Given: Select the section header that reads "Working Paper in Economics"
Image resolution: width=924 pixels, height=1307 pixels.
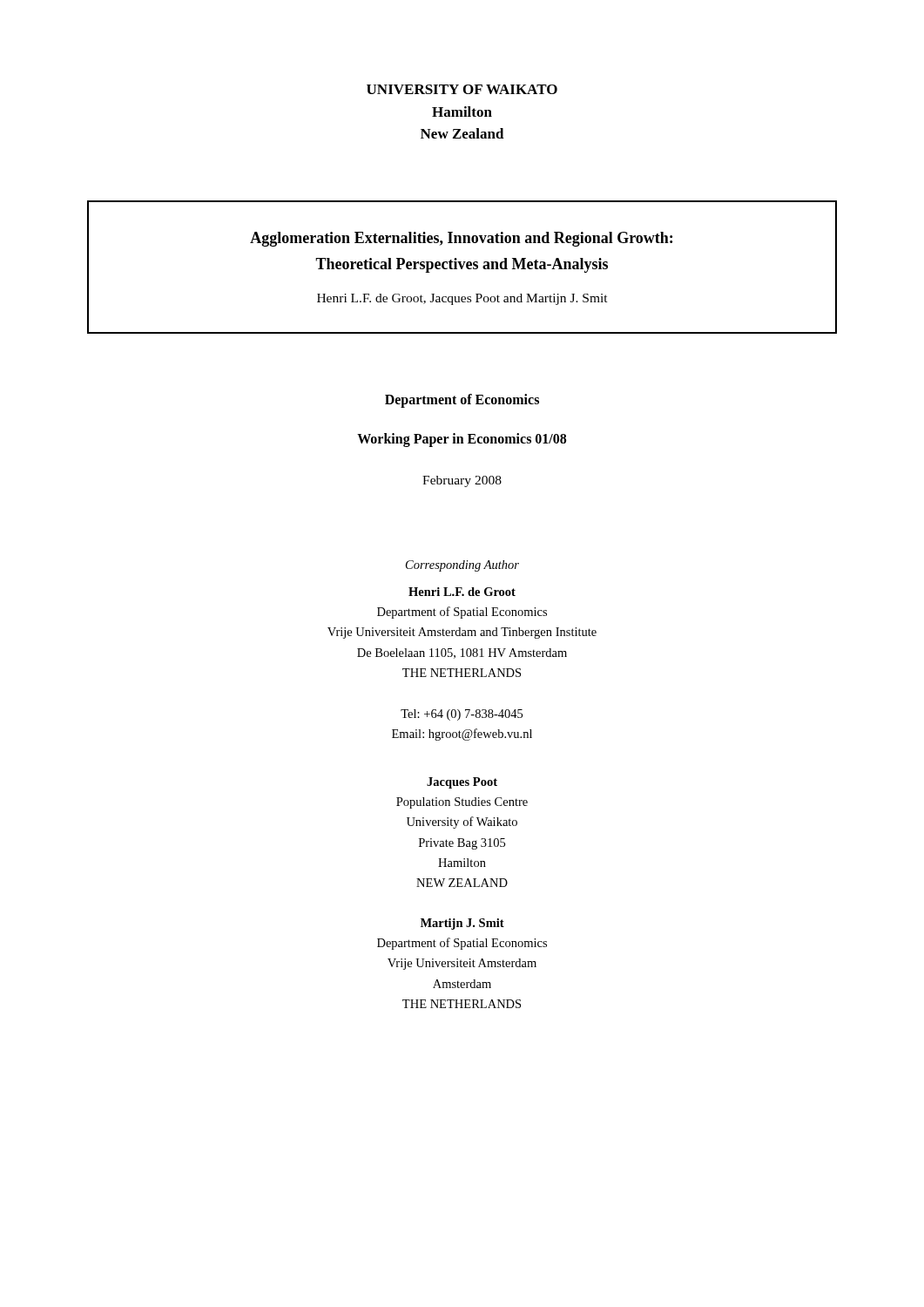Looking at the screenshot, I should (x=462, y=439).
